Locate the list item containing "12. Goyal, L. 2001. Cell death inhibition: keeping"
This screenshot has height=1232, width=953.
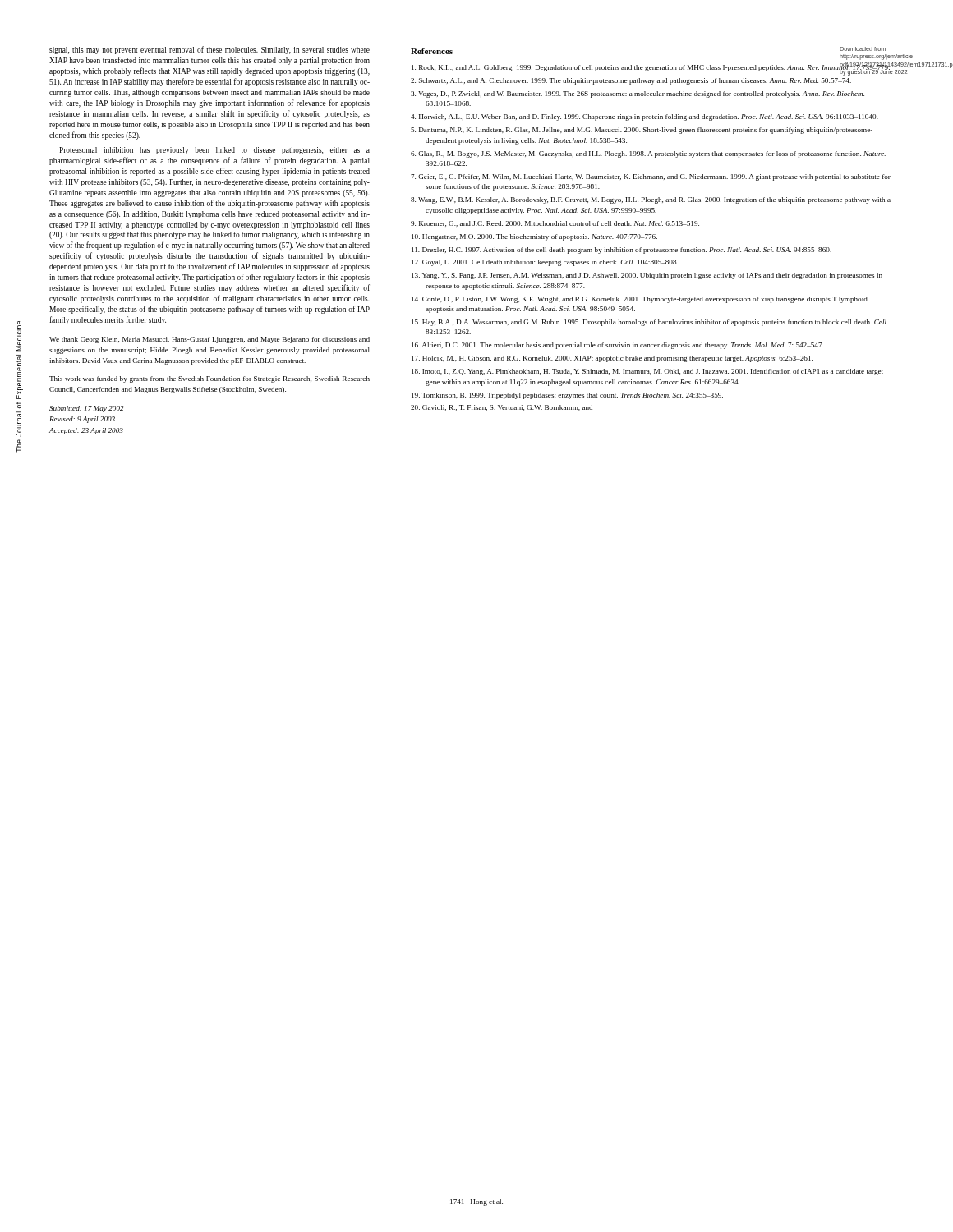click(545, 262)
